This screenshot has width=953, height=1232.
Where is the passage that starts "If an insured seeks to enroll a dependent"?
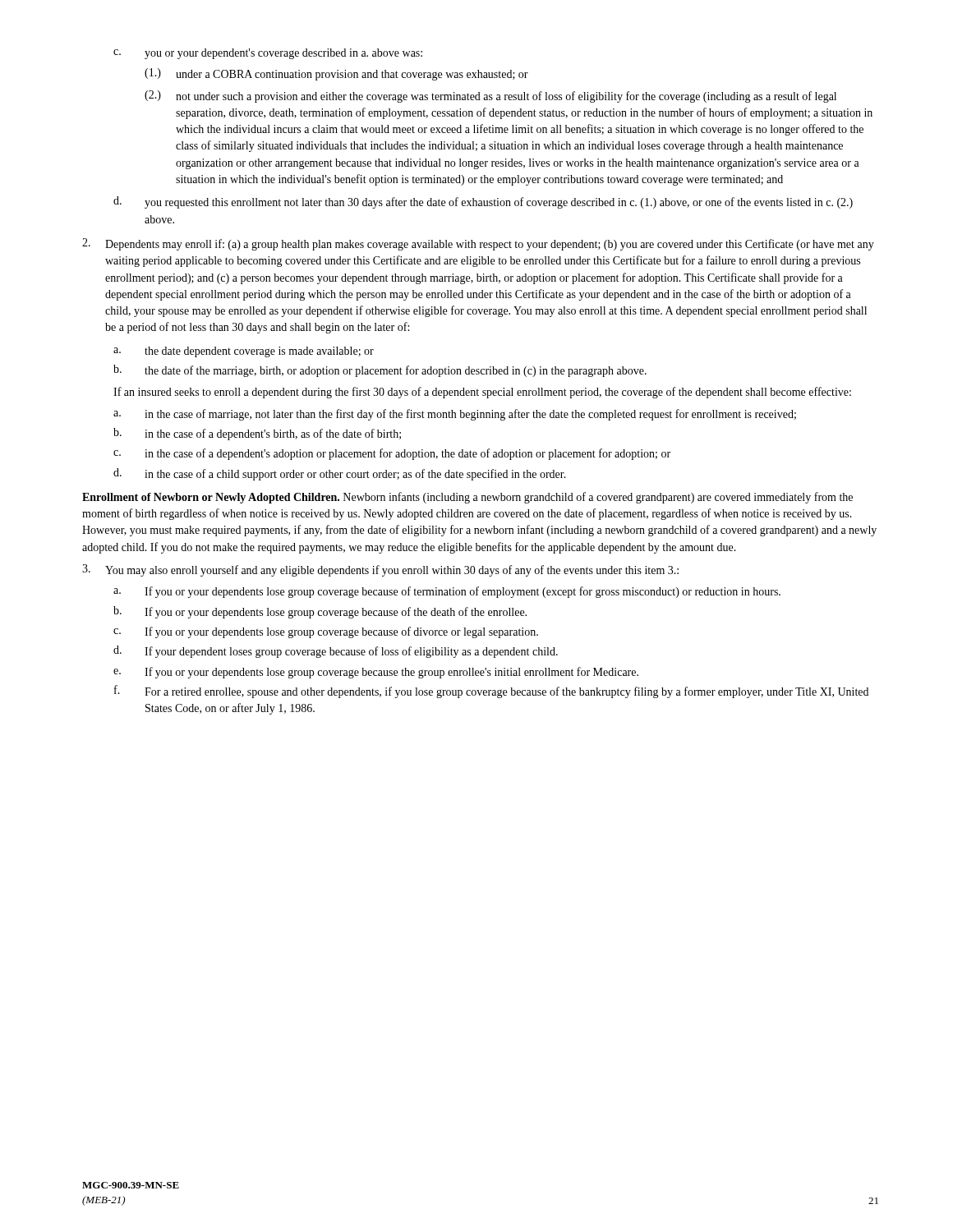click(x=483, y=393)
